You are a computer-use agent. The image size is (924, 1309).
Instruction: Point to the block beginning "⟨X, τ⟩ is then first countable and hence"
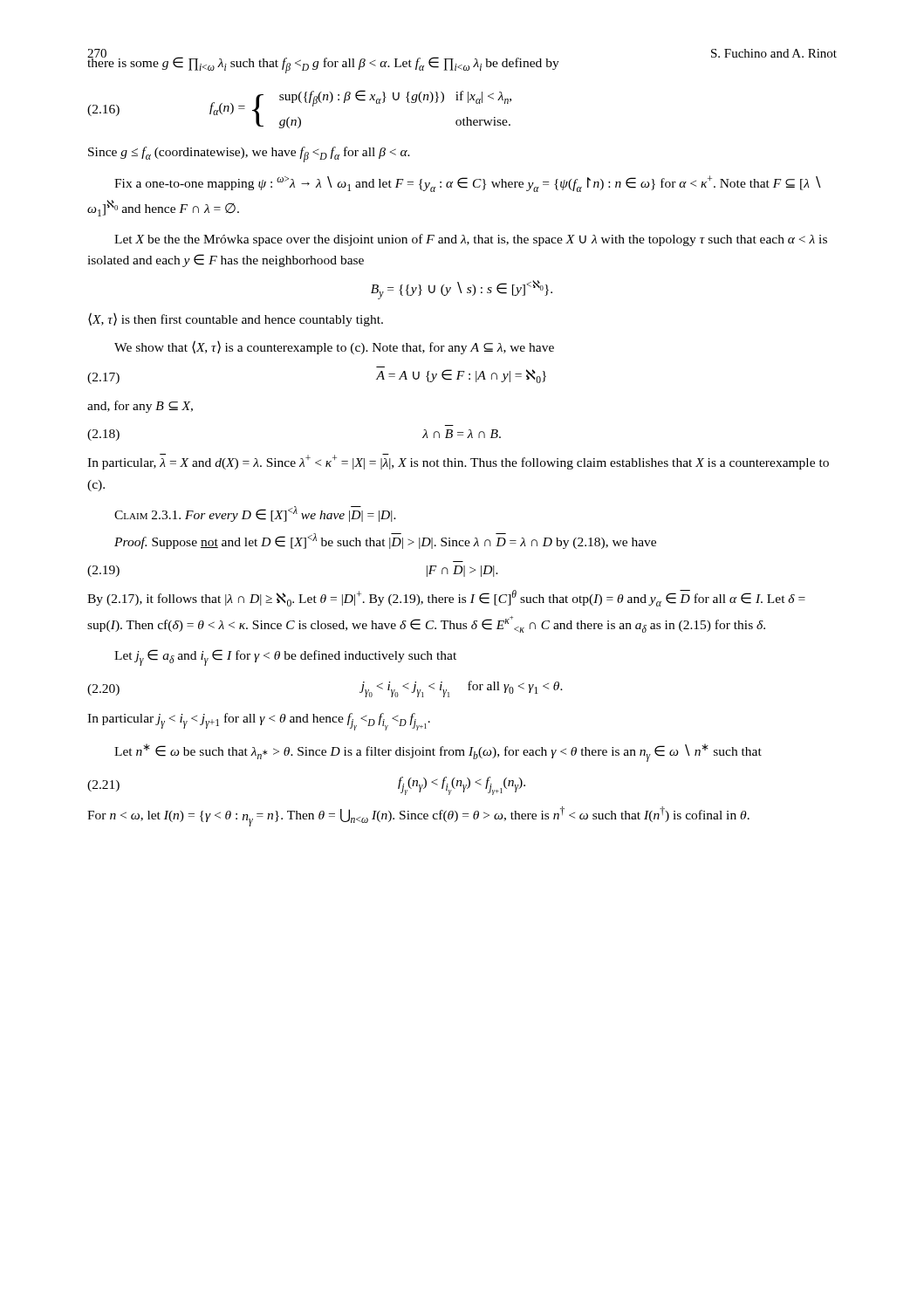(x=236, y=319)
